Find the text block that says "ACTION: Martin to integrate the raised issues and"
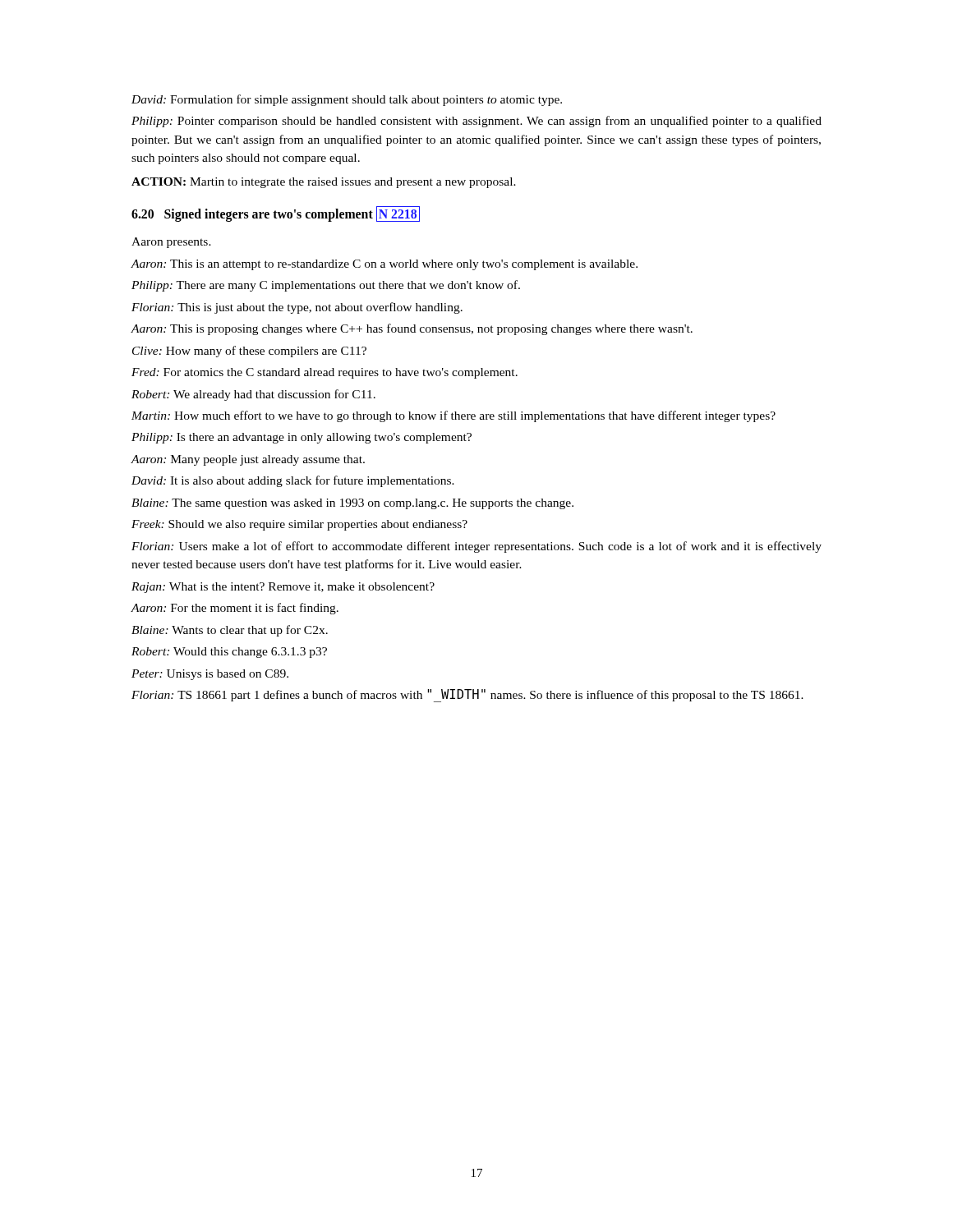The height and width of the screenshot is (1232, 953). coord(476,182)
